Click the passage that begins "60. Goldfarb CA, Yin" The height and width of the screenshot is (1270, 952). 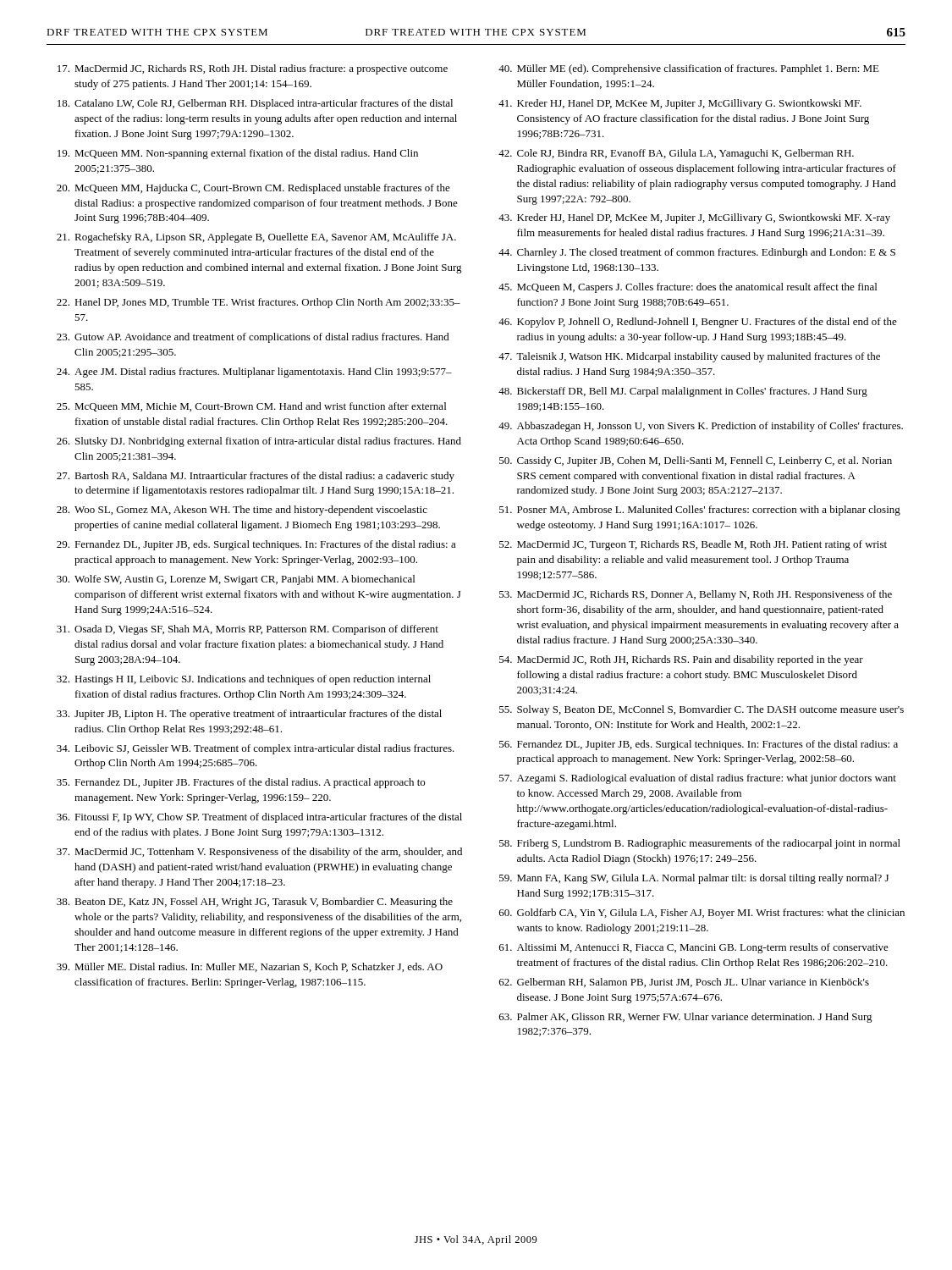click(x=697, y=920)
